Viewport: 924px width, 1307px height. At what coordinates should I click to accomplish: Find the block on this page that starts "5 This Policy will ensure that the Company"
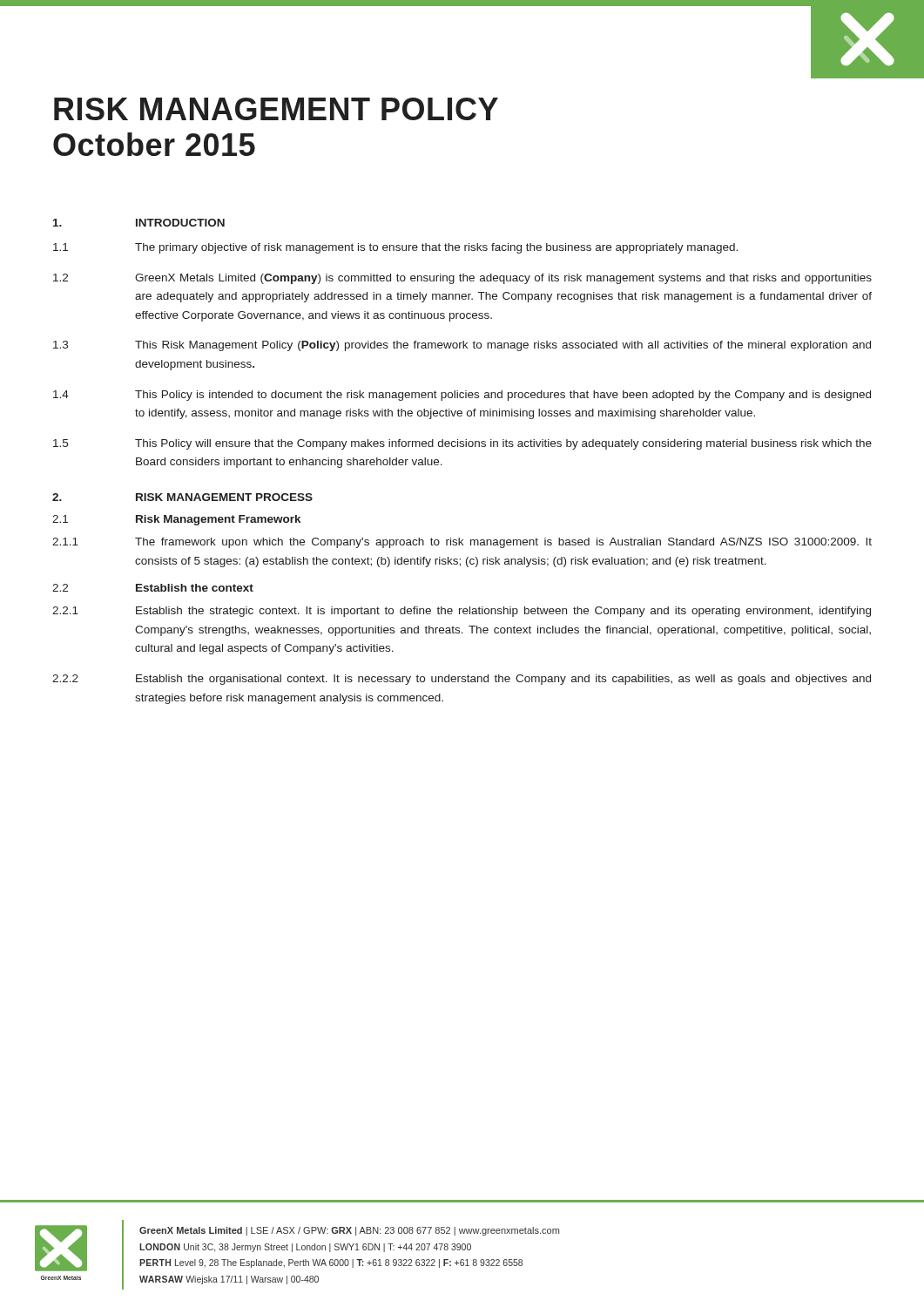tap(462, 452)
